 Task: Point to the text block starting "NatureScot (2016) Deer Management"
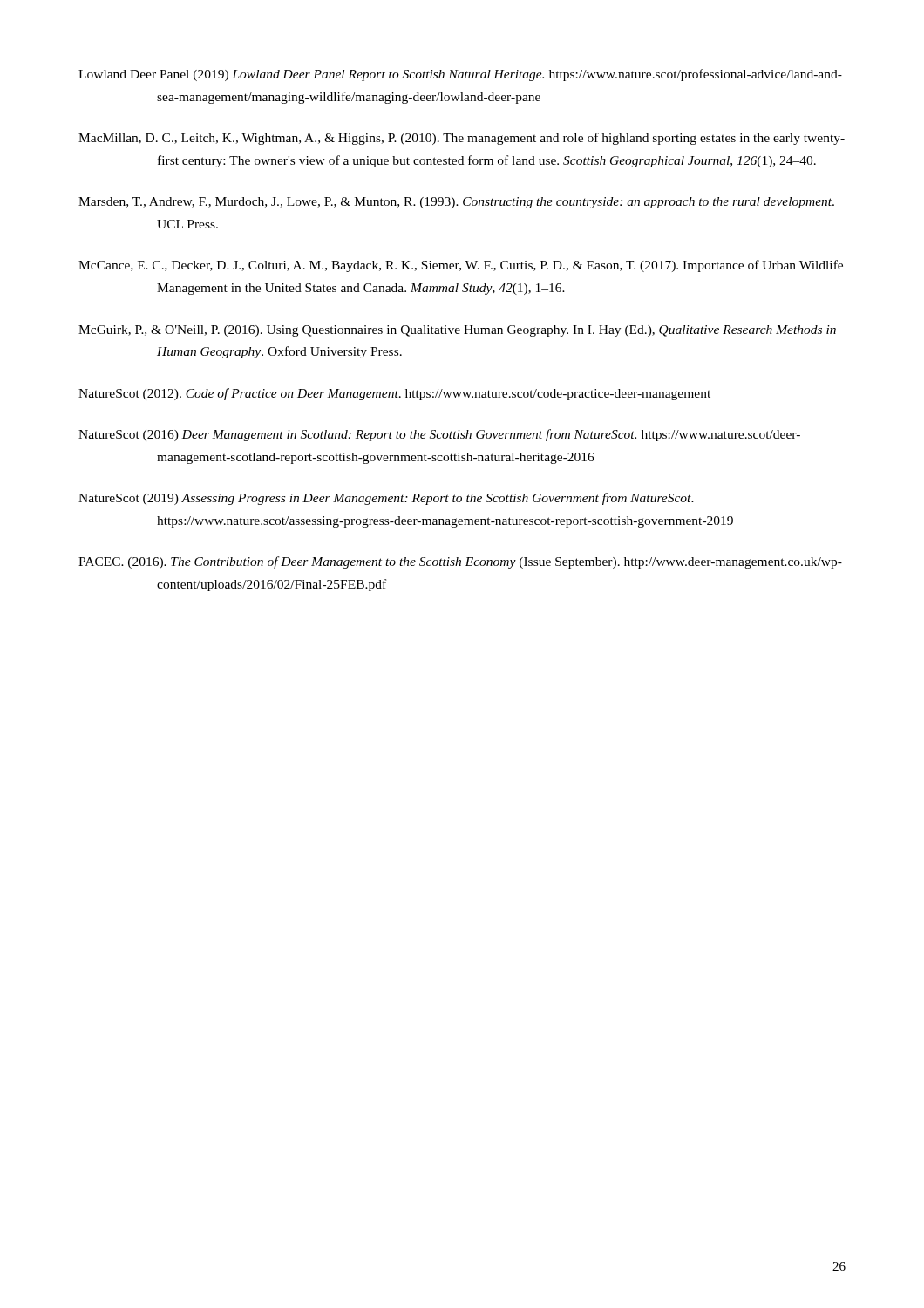tap(440, 445)
